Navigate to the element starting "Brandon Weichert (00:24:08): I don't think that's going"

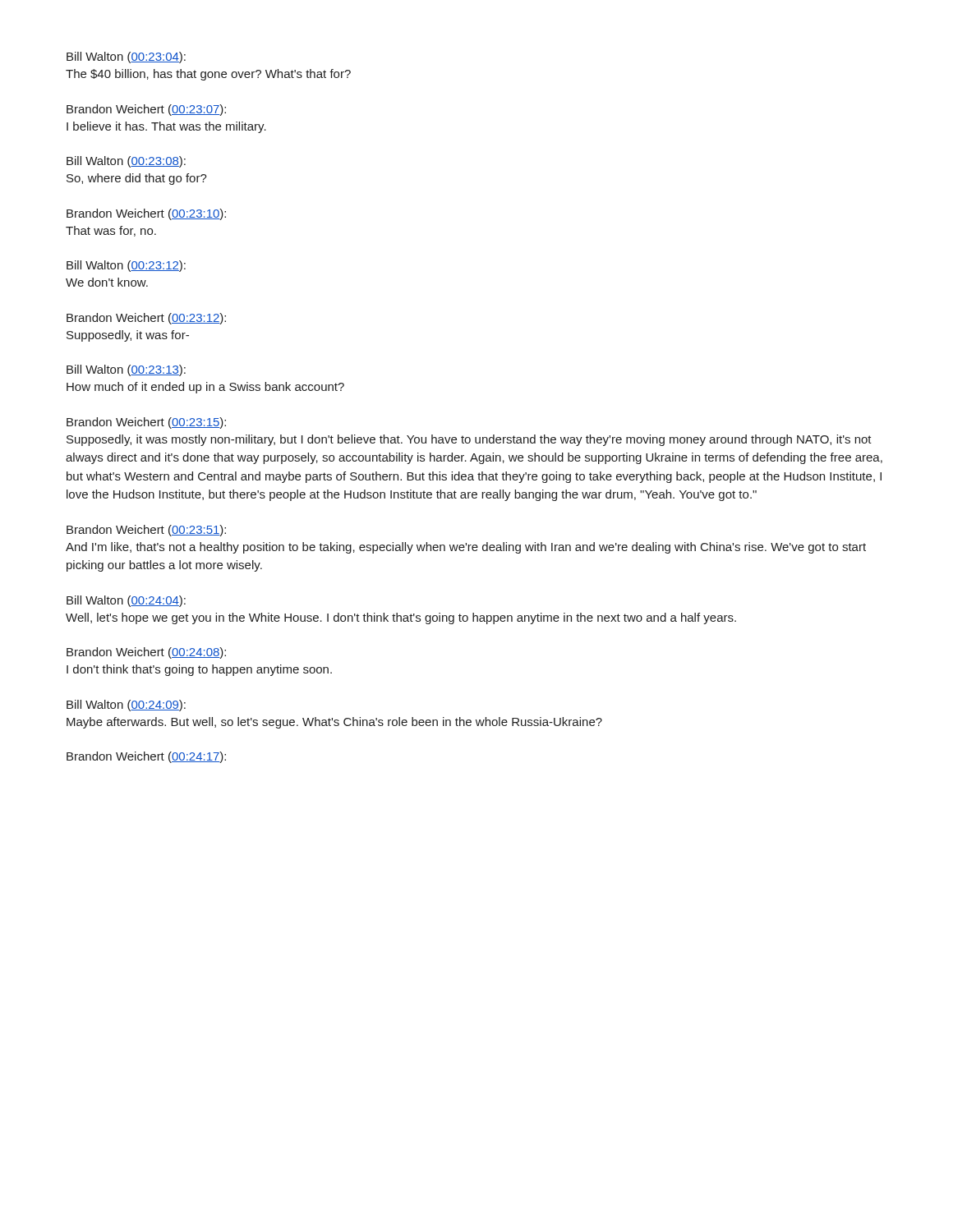click(146, 653)
